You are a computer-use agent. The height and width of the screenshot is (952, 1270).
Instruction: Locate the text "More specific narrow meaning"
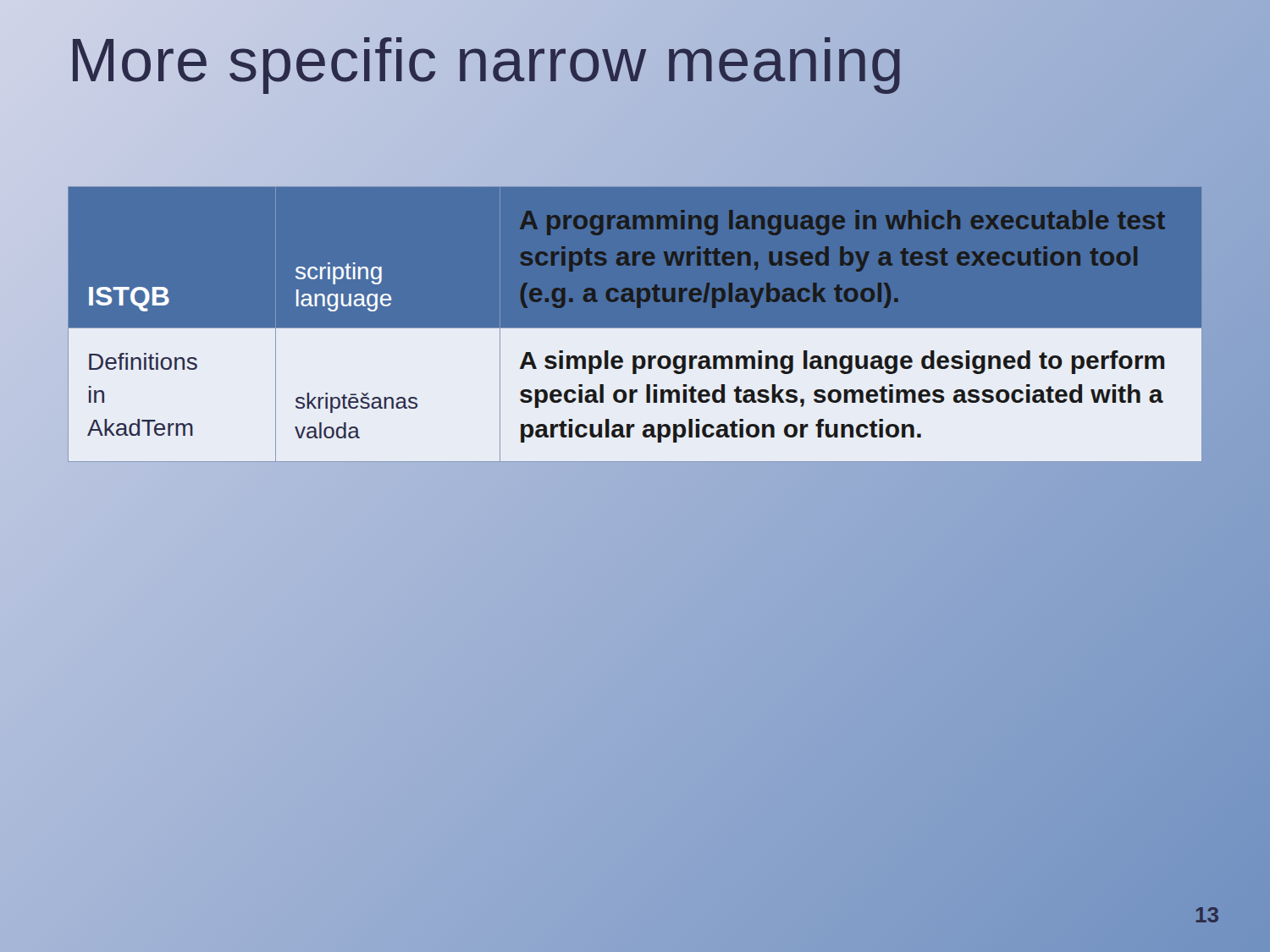point(486,60)
